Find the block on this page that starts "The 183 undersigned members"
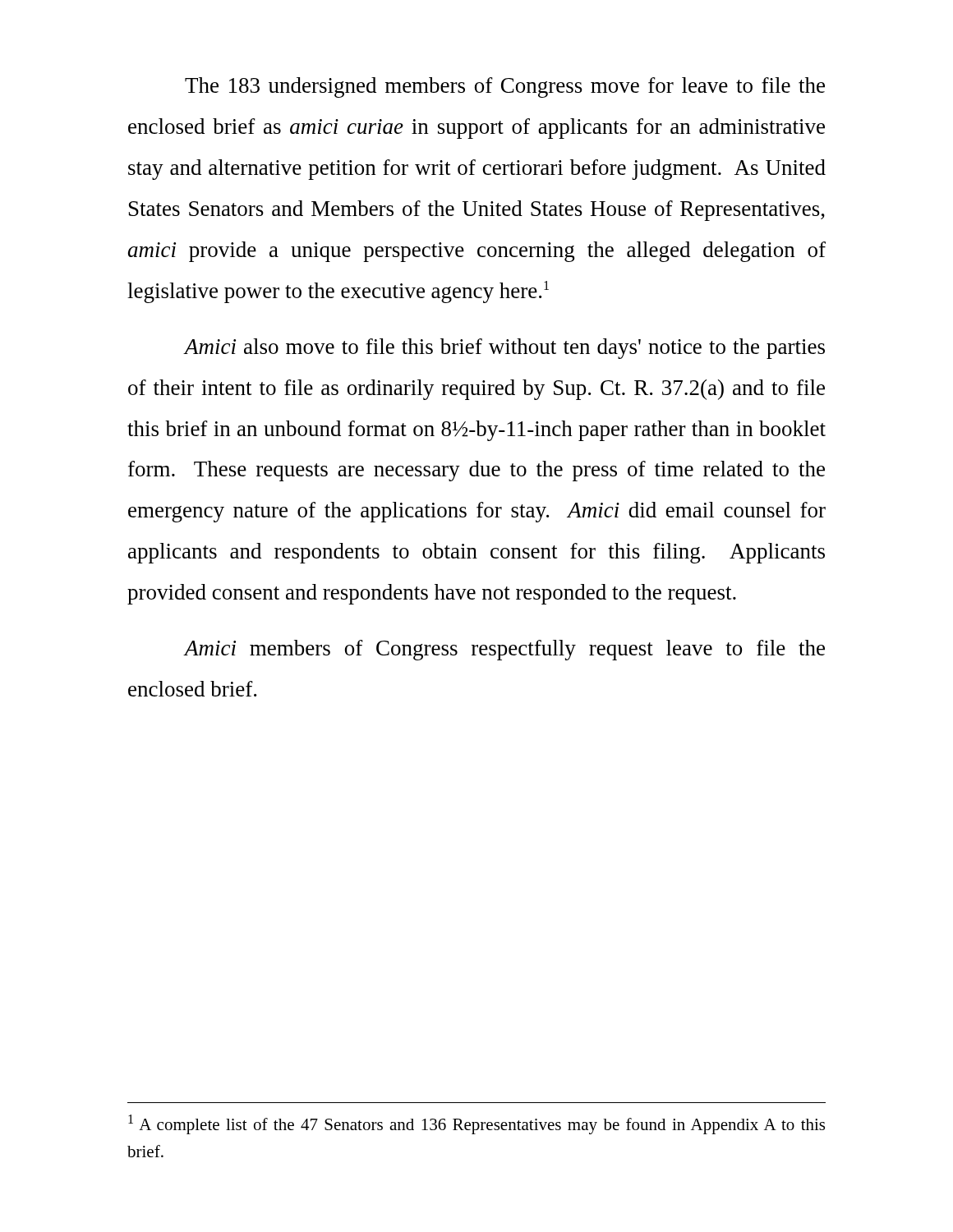Viewport: 953px width, 1232px height. (476, 189)
